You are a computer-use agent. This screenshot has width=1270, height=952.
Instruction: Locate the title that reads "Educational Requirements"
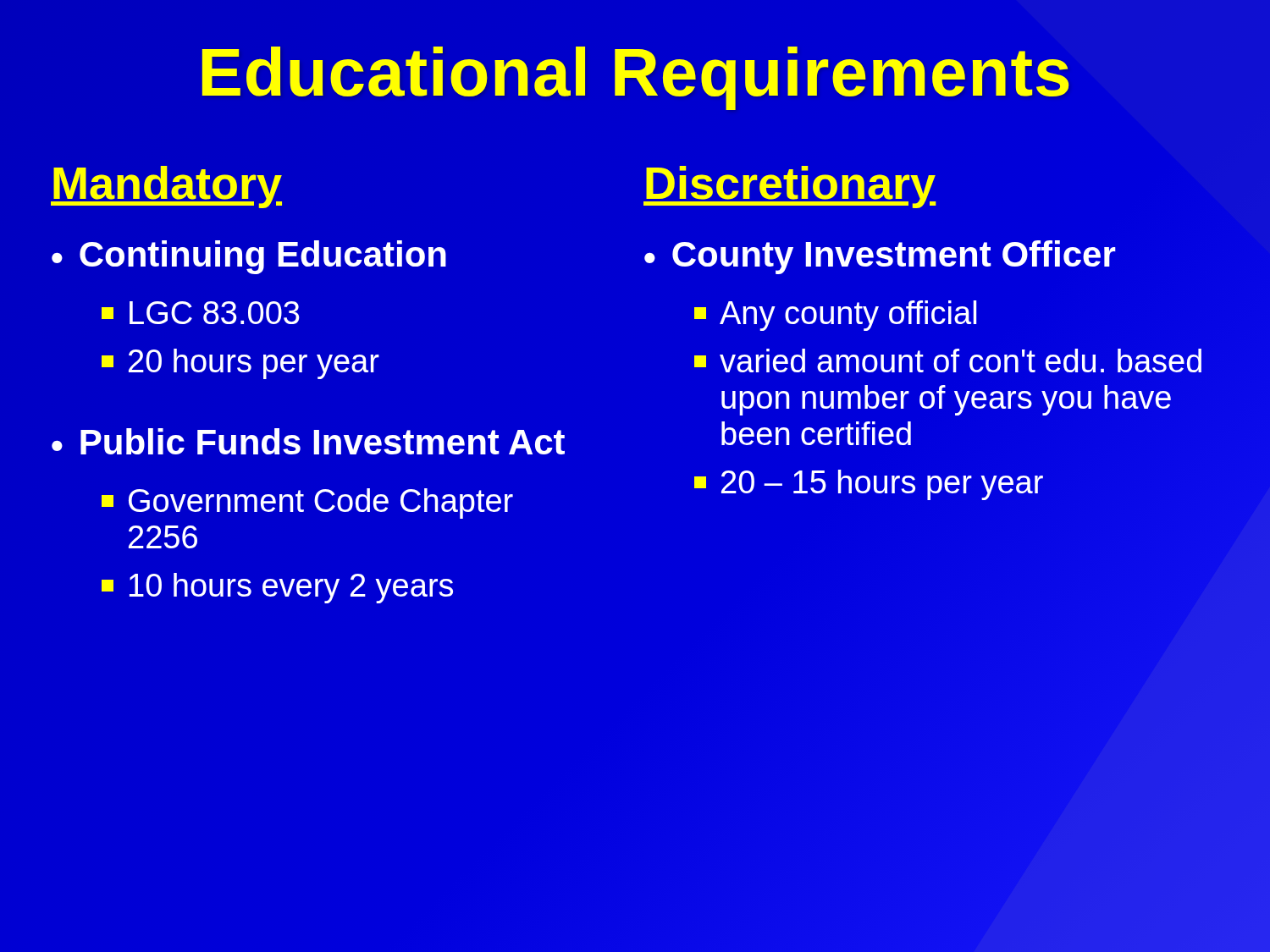coord(635,72)
